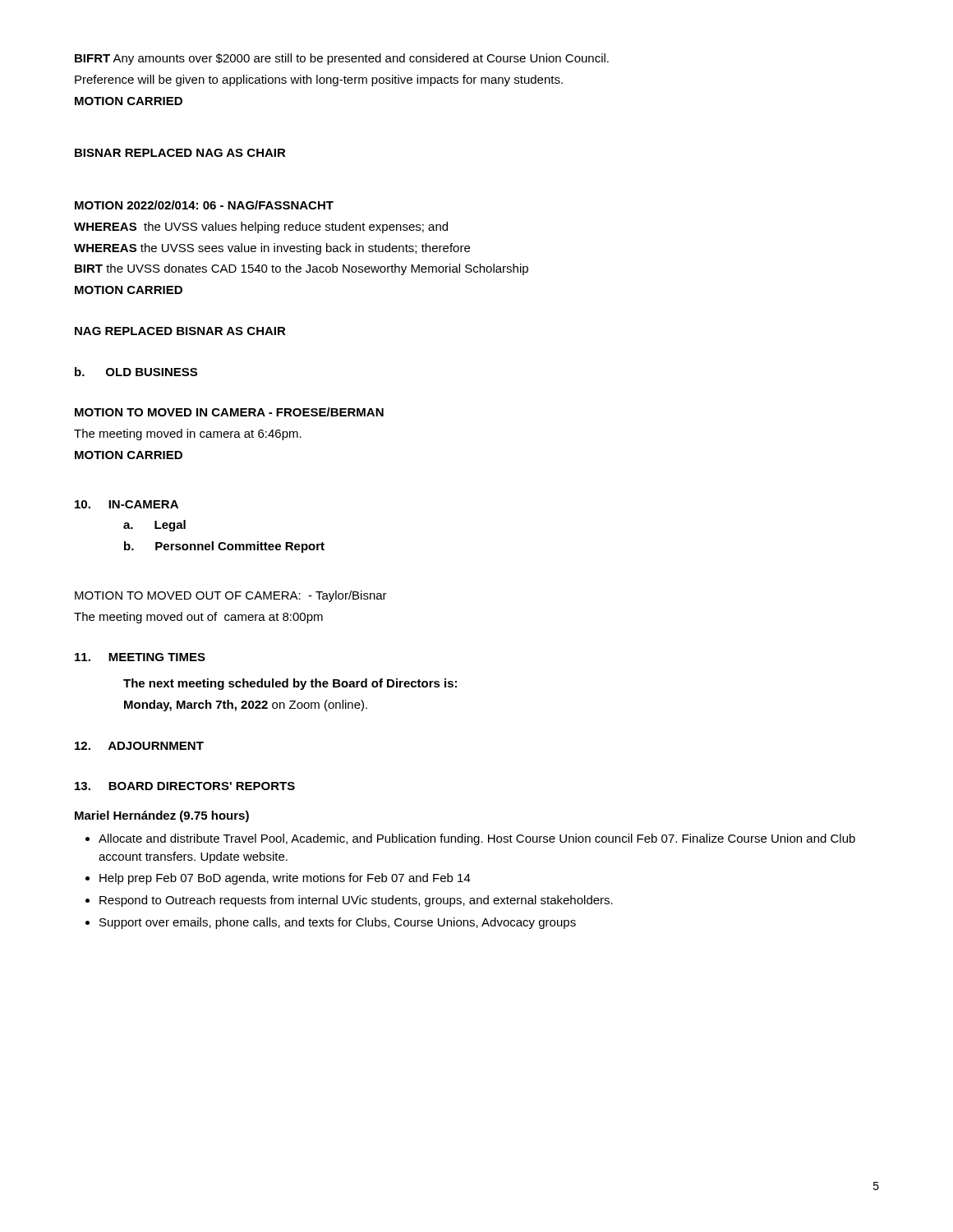Find the section header that reads "11. MEETING TIMES"
Screen dimensions: 1232x953
coord(140,657)
